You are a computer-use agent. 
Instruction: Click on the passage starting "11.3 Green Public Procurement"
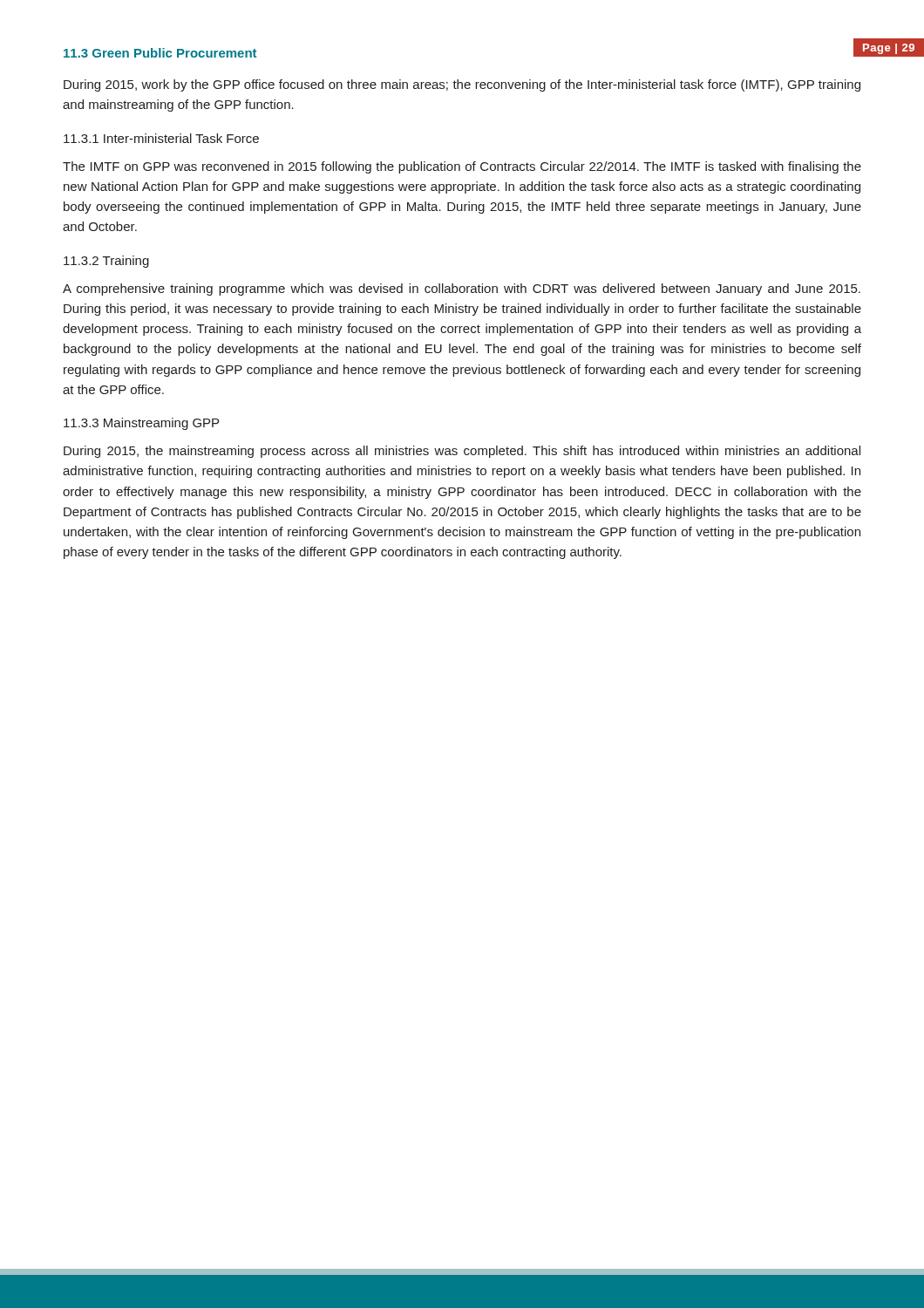pos(160,53)
